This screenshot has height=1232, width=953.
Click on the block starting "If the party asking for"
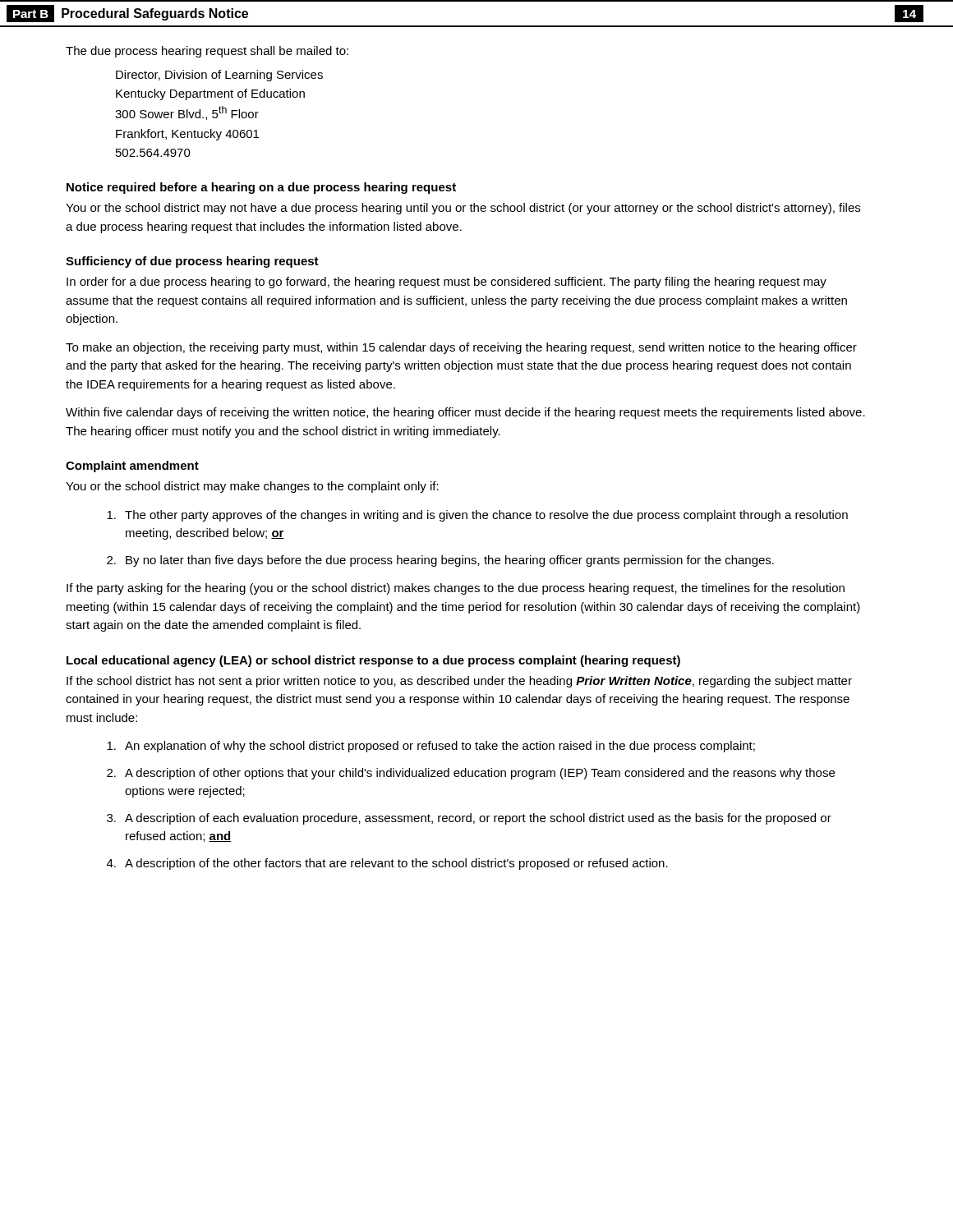pos(463,606)
